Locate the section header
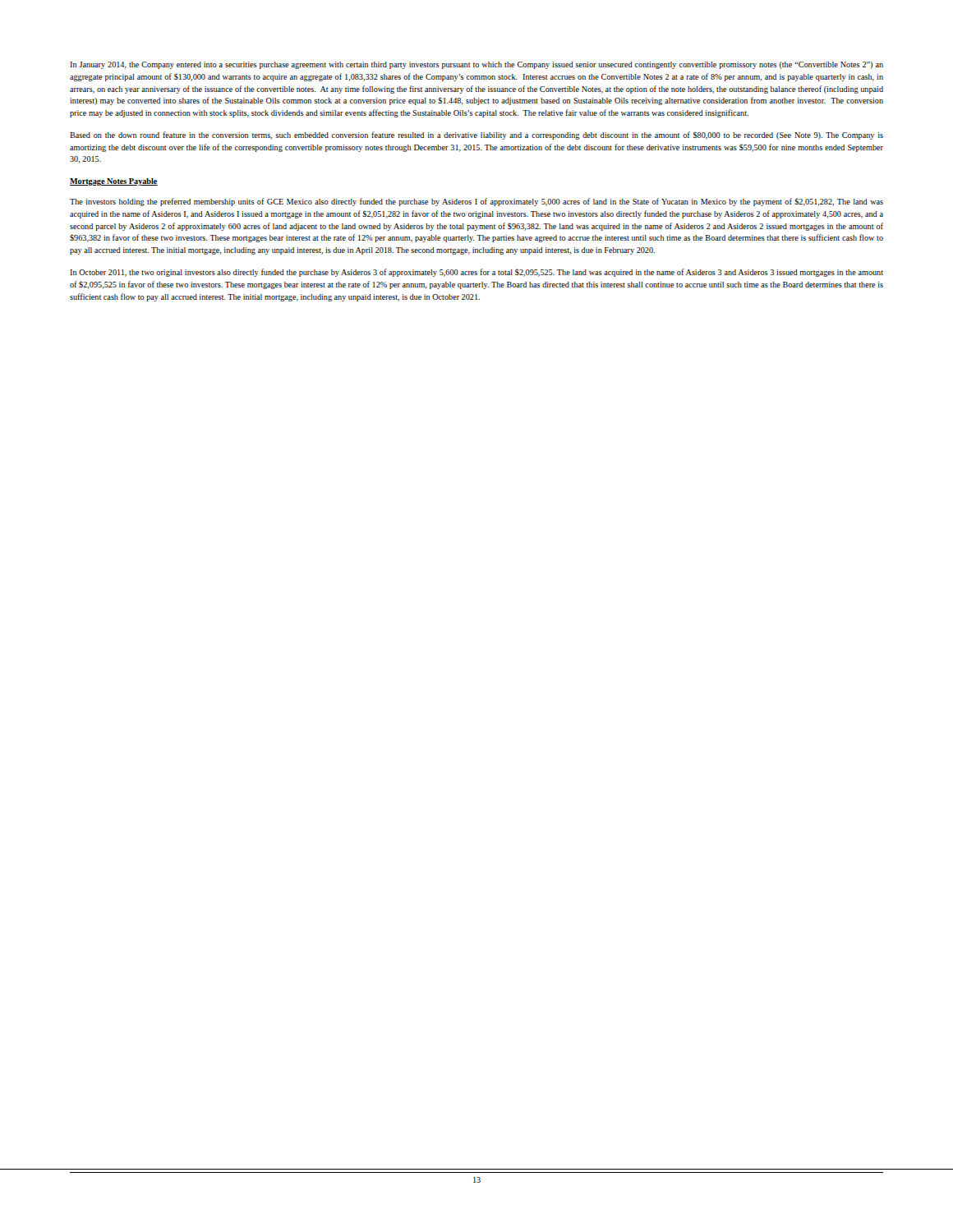This screenshot has height=1232, width=953. pos(114,181)
